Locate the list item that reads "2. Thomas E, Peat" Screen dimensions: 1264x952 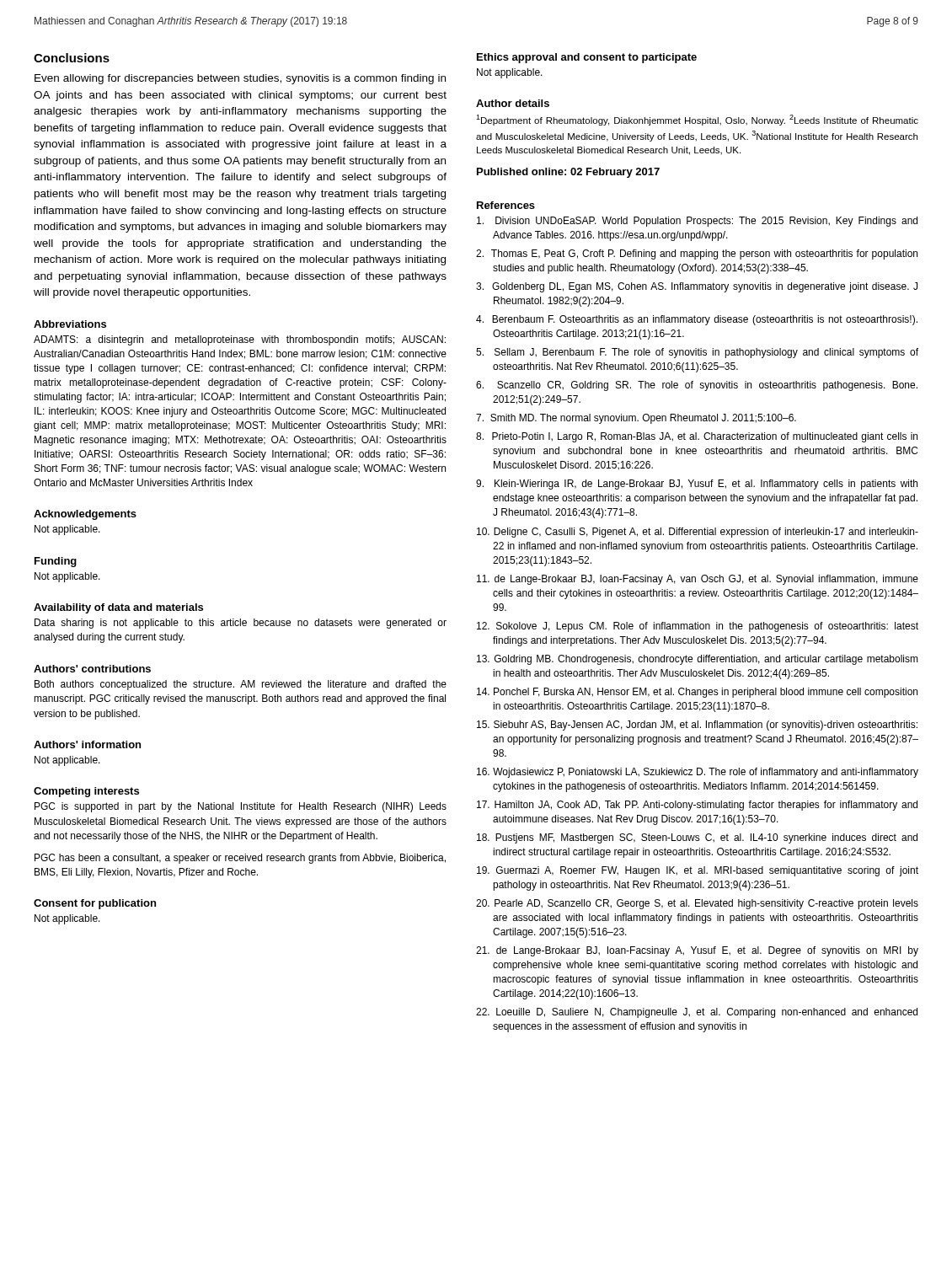[697, 261]
